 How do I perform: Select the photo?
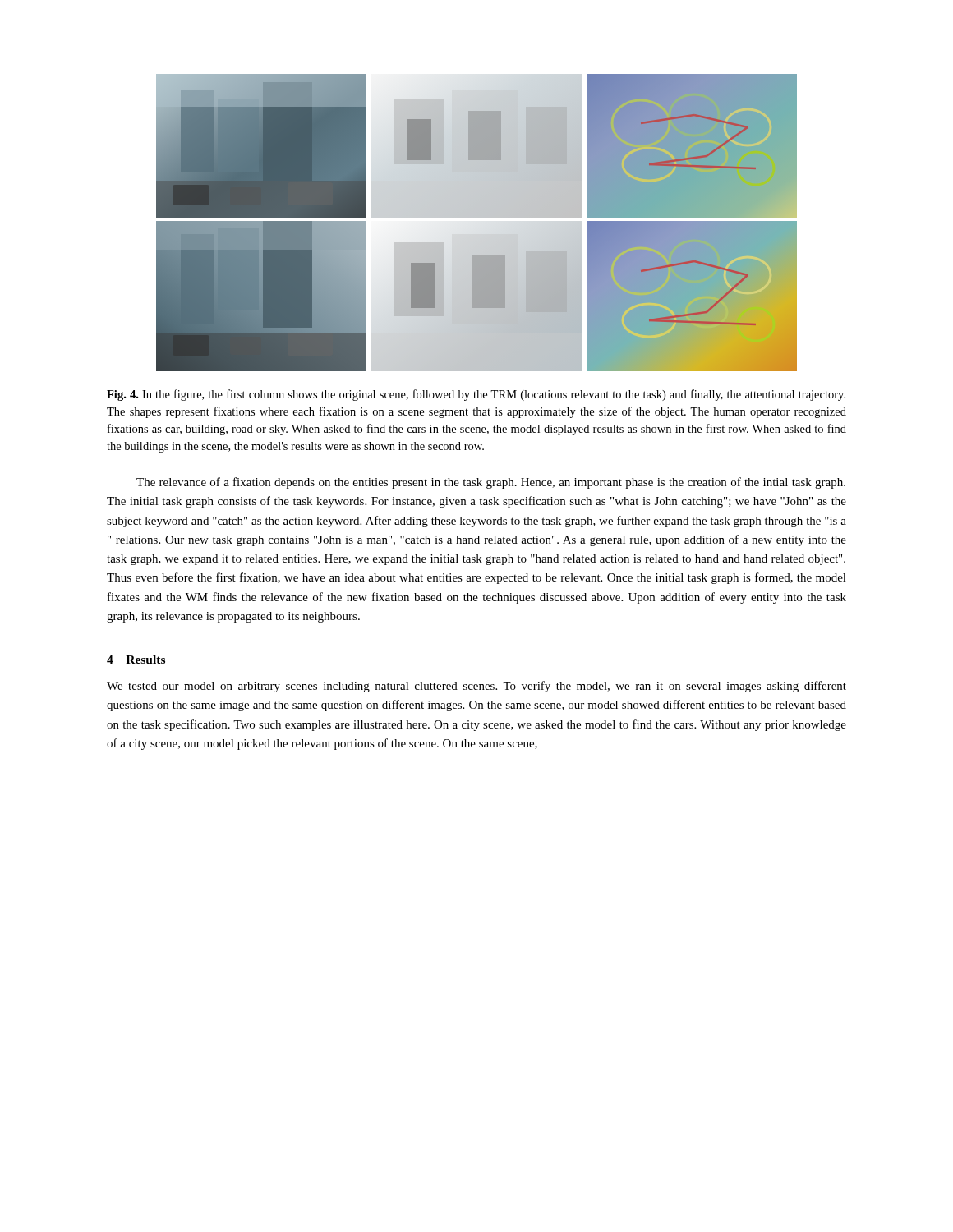coord(476,223)
